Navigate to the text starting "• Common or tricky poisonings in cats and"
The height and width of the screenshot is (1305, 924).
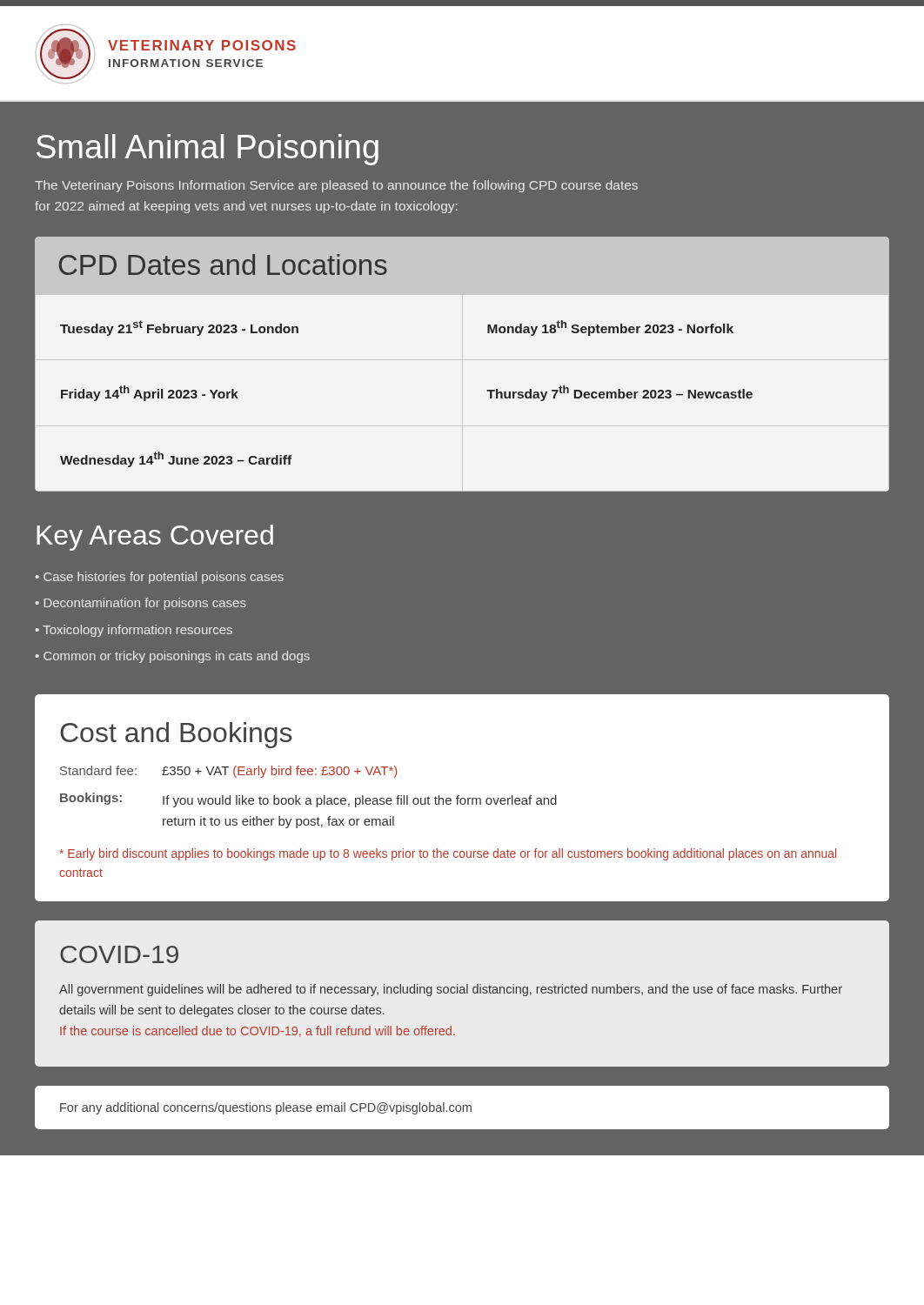point(172,656)
